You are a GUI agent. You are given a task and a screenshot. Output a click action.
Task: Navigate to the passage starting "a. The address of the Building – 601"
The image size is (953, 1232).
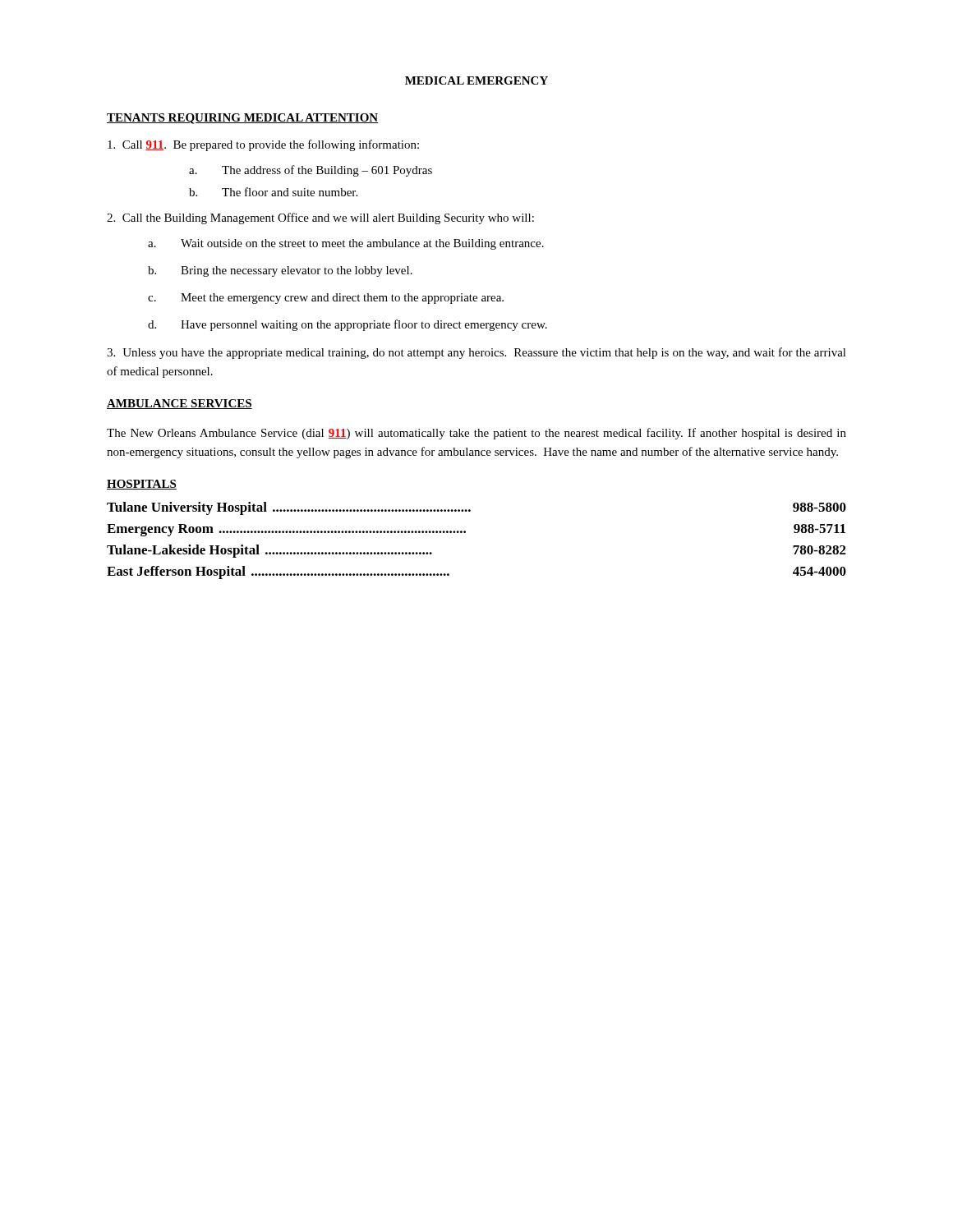[x=311, y=171]
